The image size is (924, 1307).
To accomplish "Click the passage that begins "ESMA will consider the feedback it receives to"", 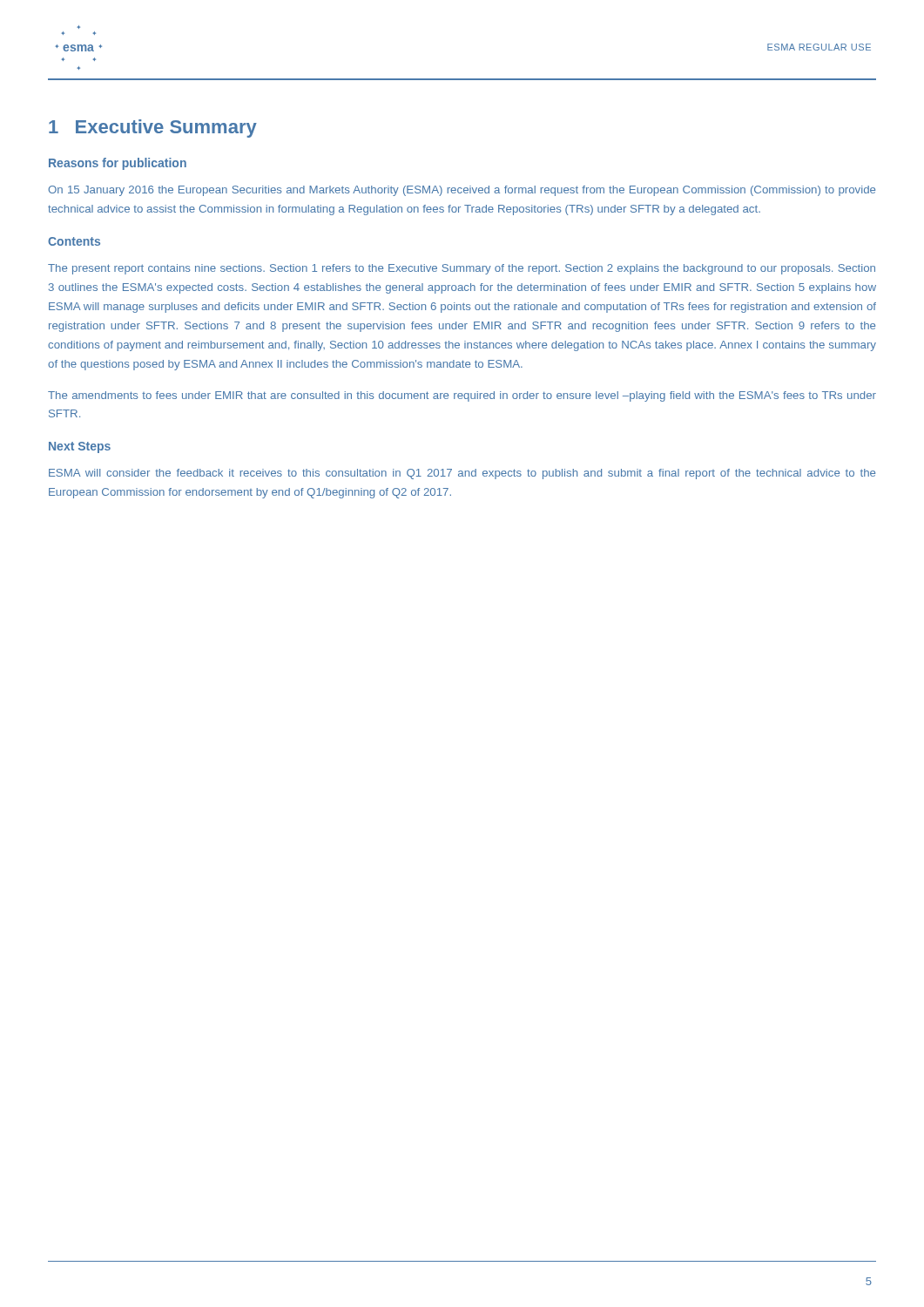I will (x=462, y=483).
